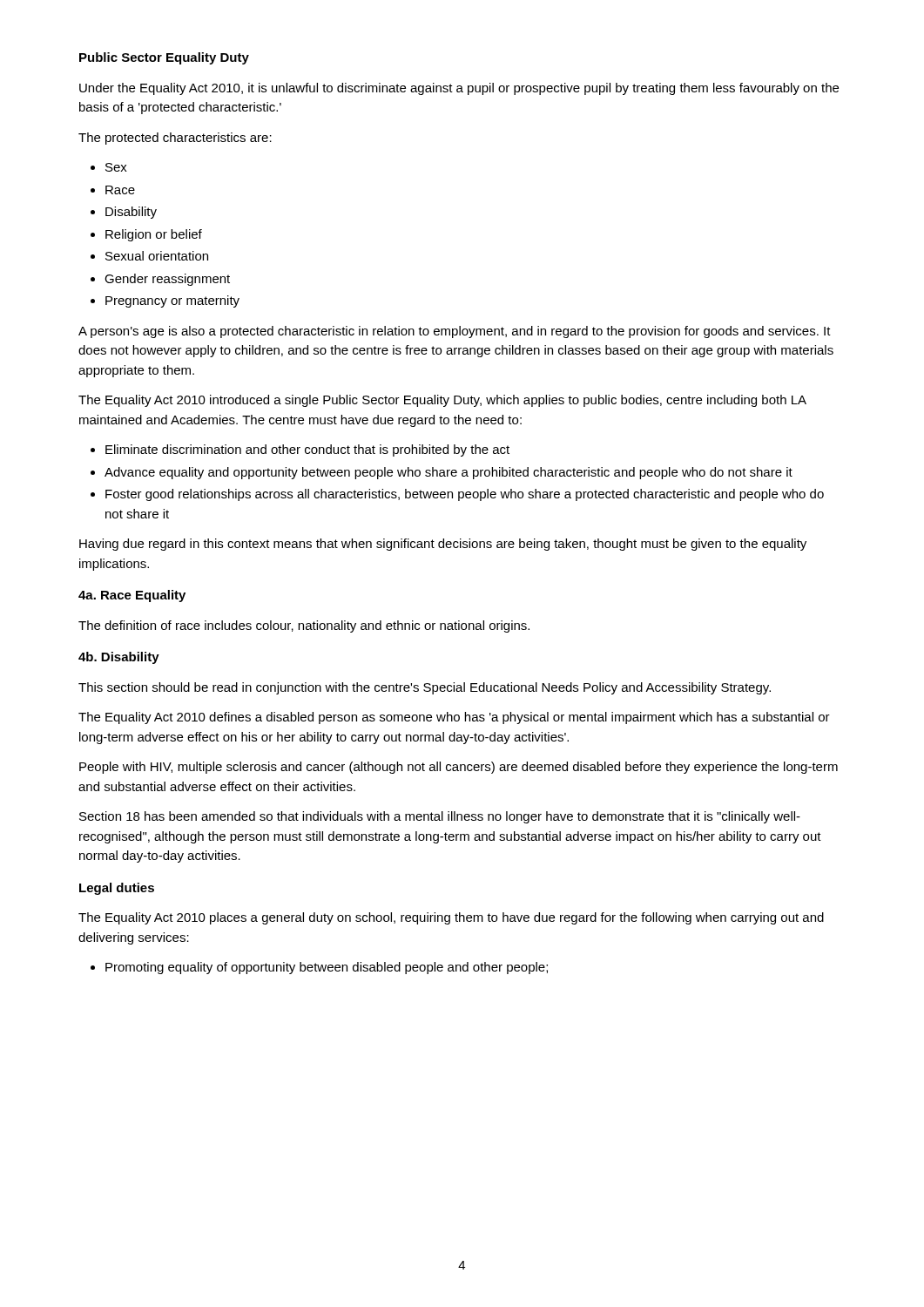Find the block on this page that starts "The Equality Act 2010 defines a"
924x1307 pixels.
(x=462, y=727)
